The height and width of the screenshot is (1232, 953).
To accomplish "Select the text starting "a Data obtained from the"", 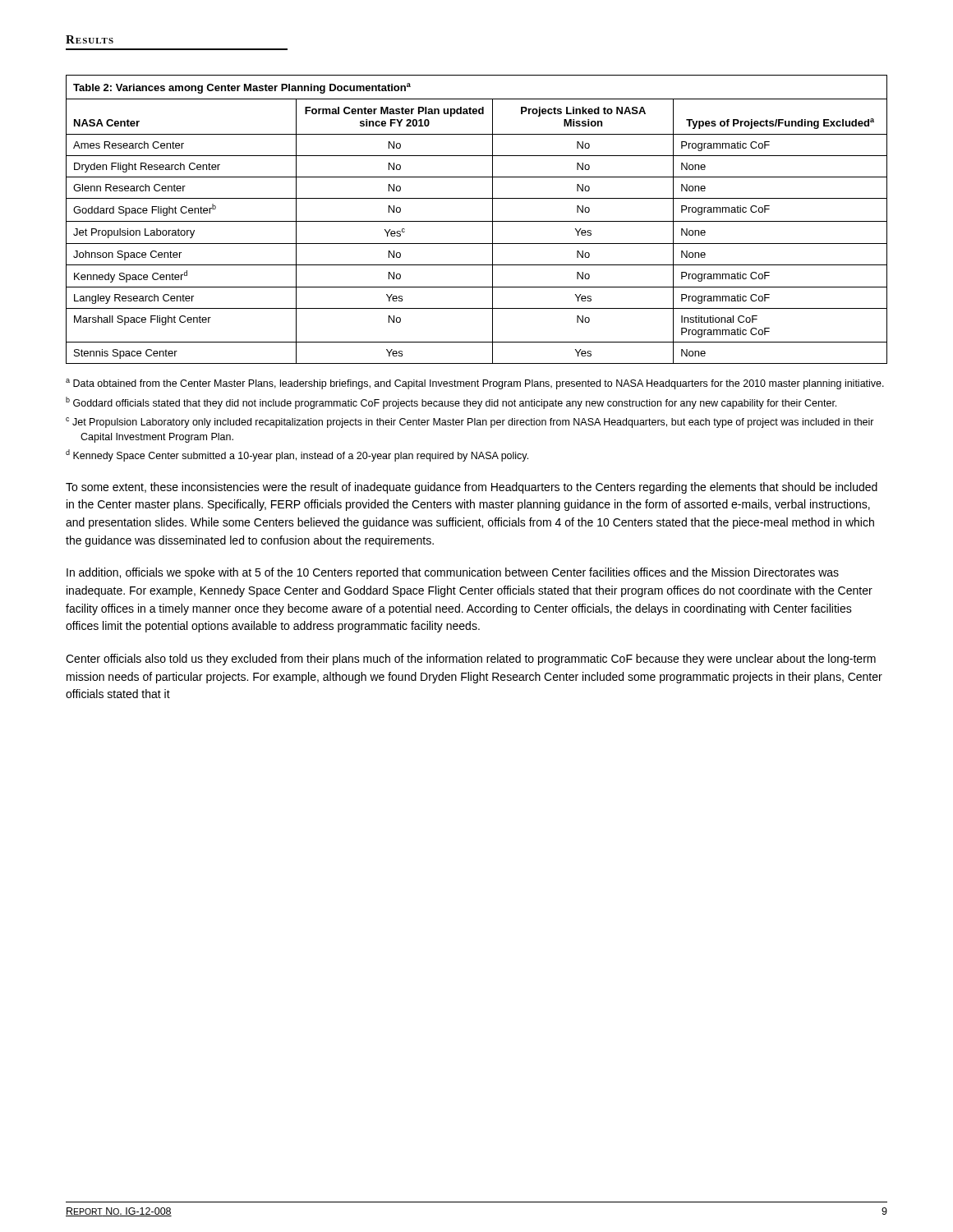I will [x=475, y=383].
